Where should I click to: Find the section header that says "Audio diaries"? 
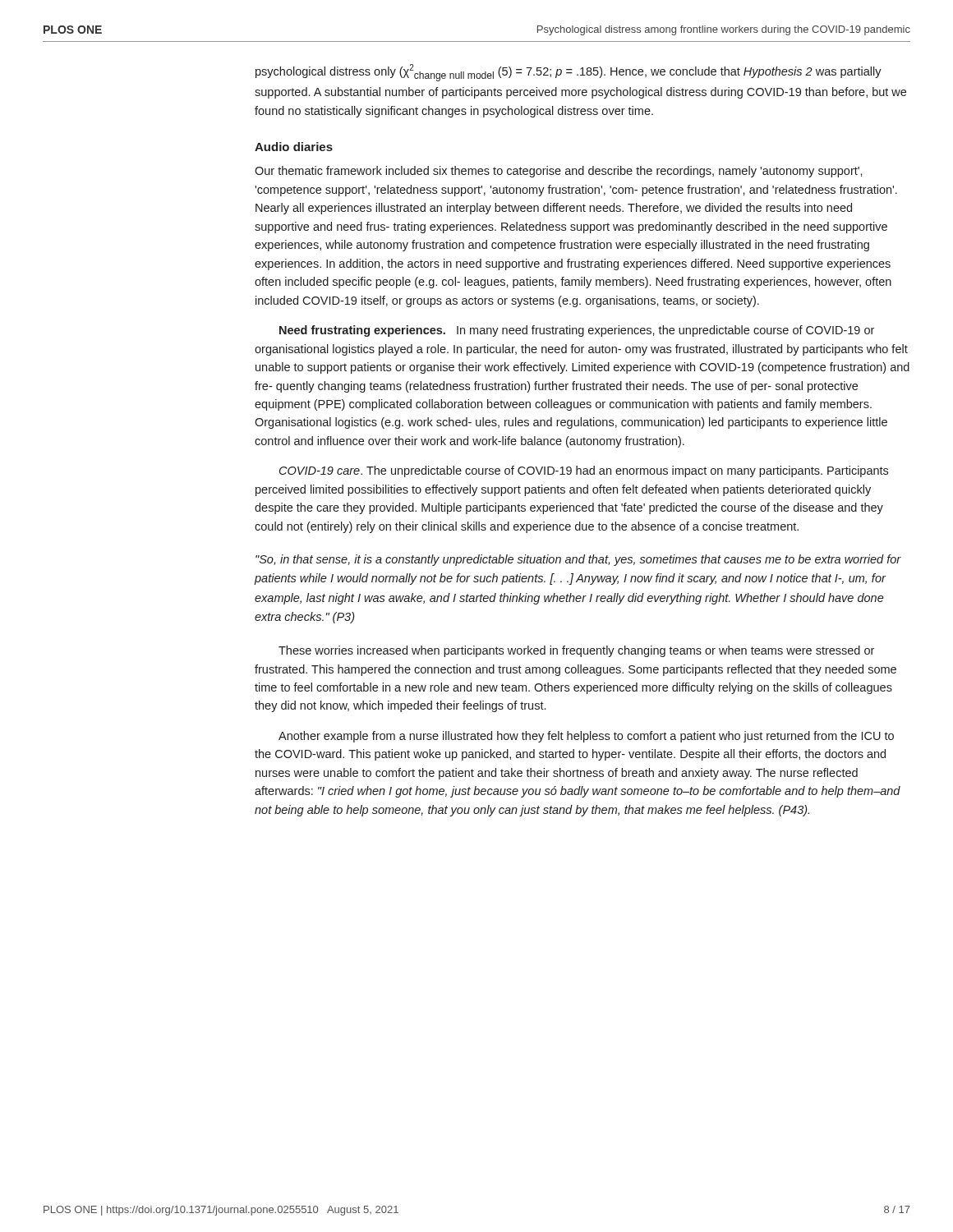[x=294, y=147]
